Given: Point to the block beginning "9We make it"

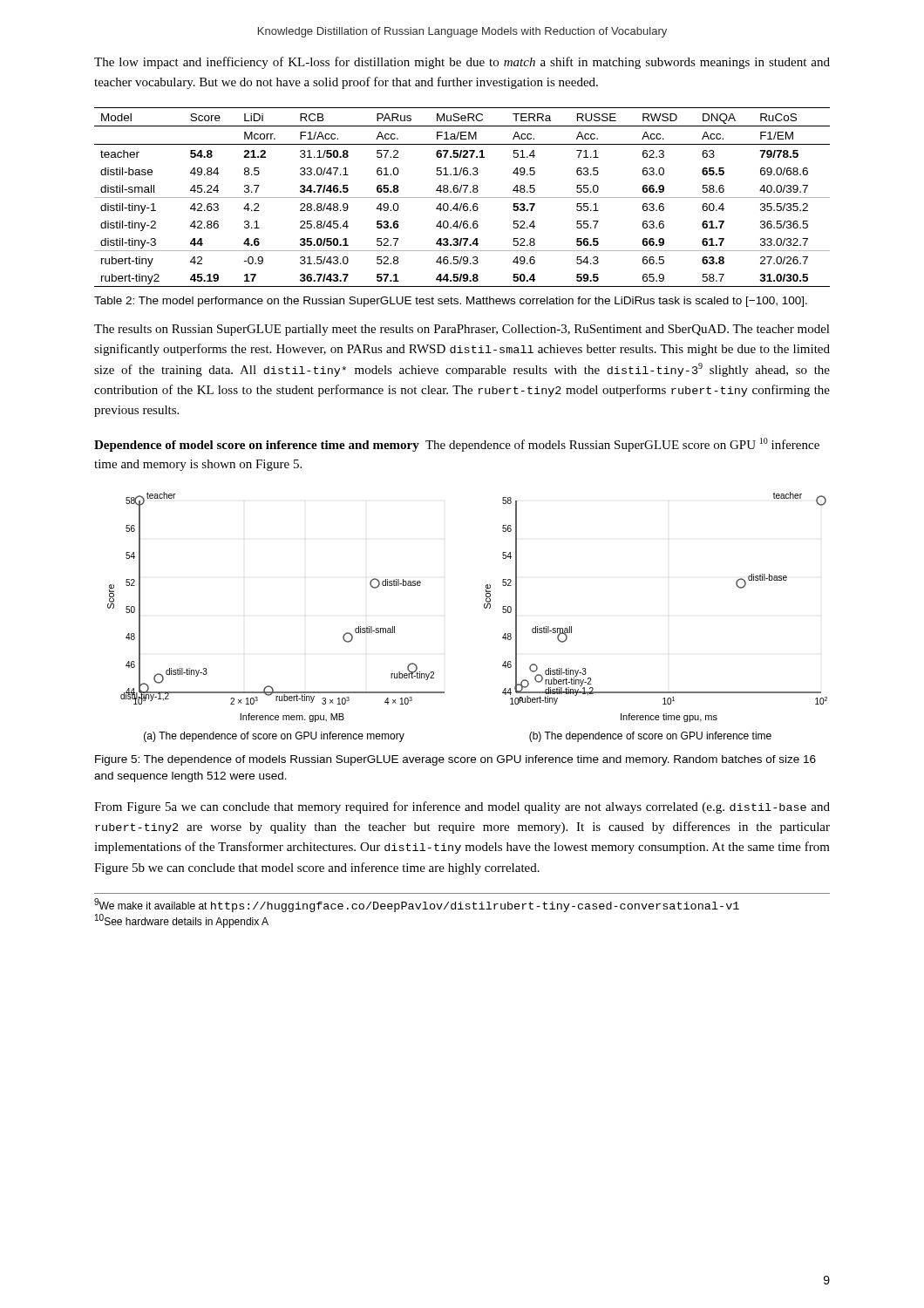Looking at the screenshot, I should point(417,913).
